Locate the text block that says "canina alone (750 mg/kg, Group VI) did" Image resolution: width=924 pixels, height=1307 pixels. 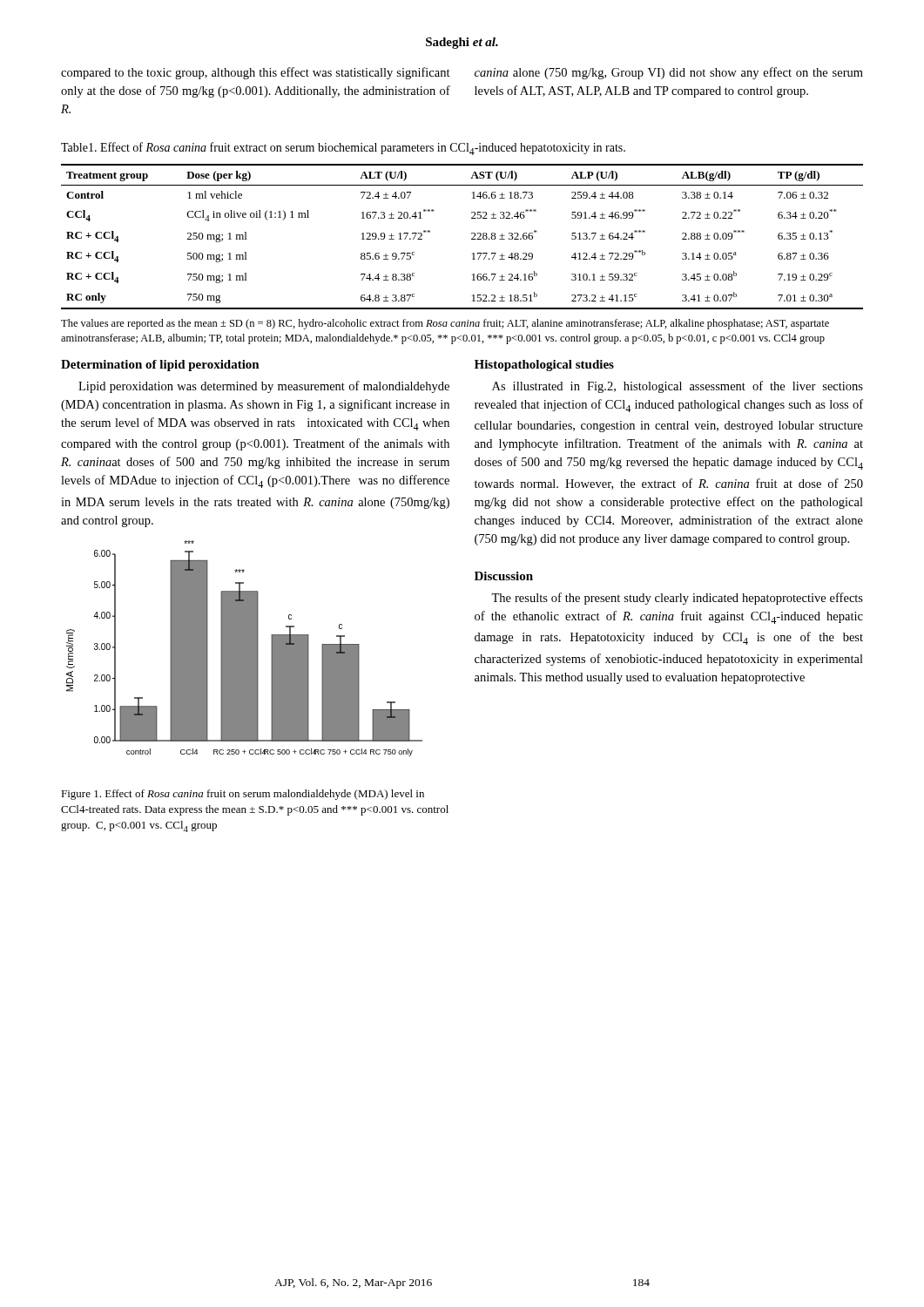coord(669,82)
